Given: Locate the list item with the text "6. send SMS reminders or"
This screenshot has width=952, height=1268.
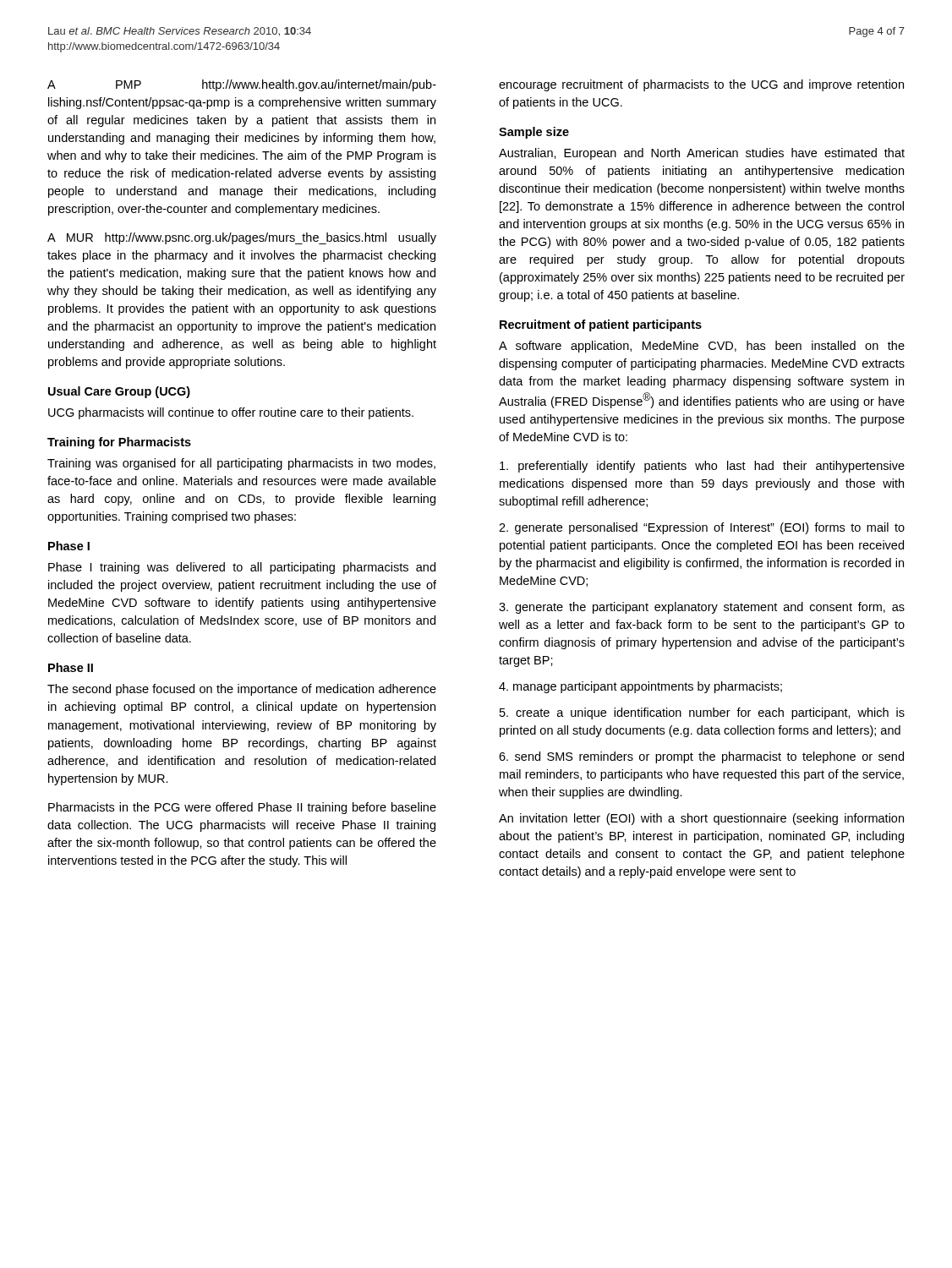Looking at the screenshot, I should [702, 775].
